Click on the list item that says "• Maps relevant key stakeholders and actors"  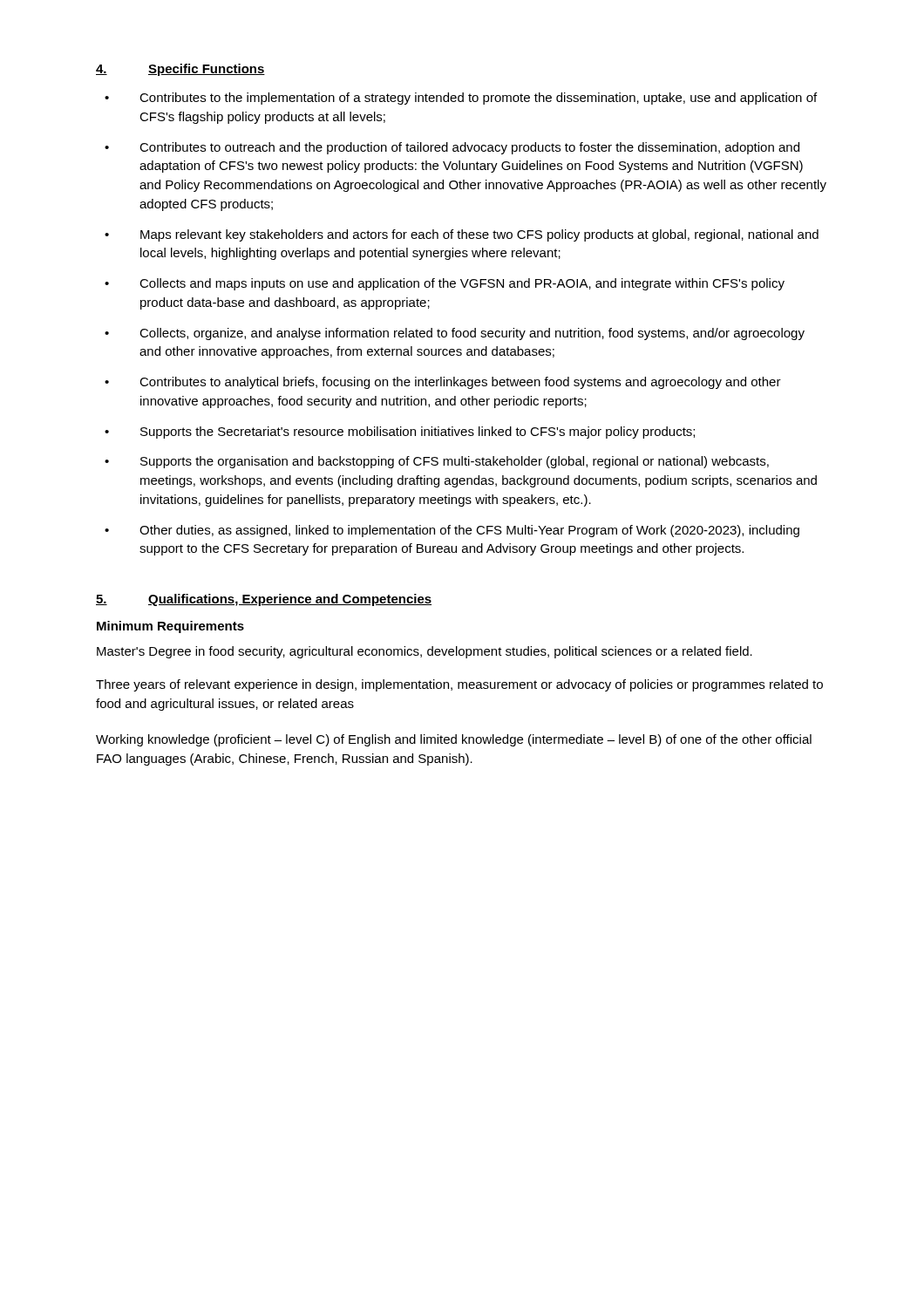pos(462,244)
